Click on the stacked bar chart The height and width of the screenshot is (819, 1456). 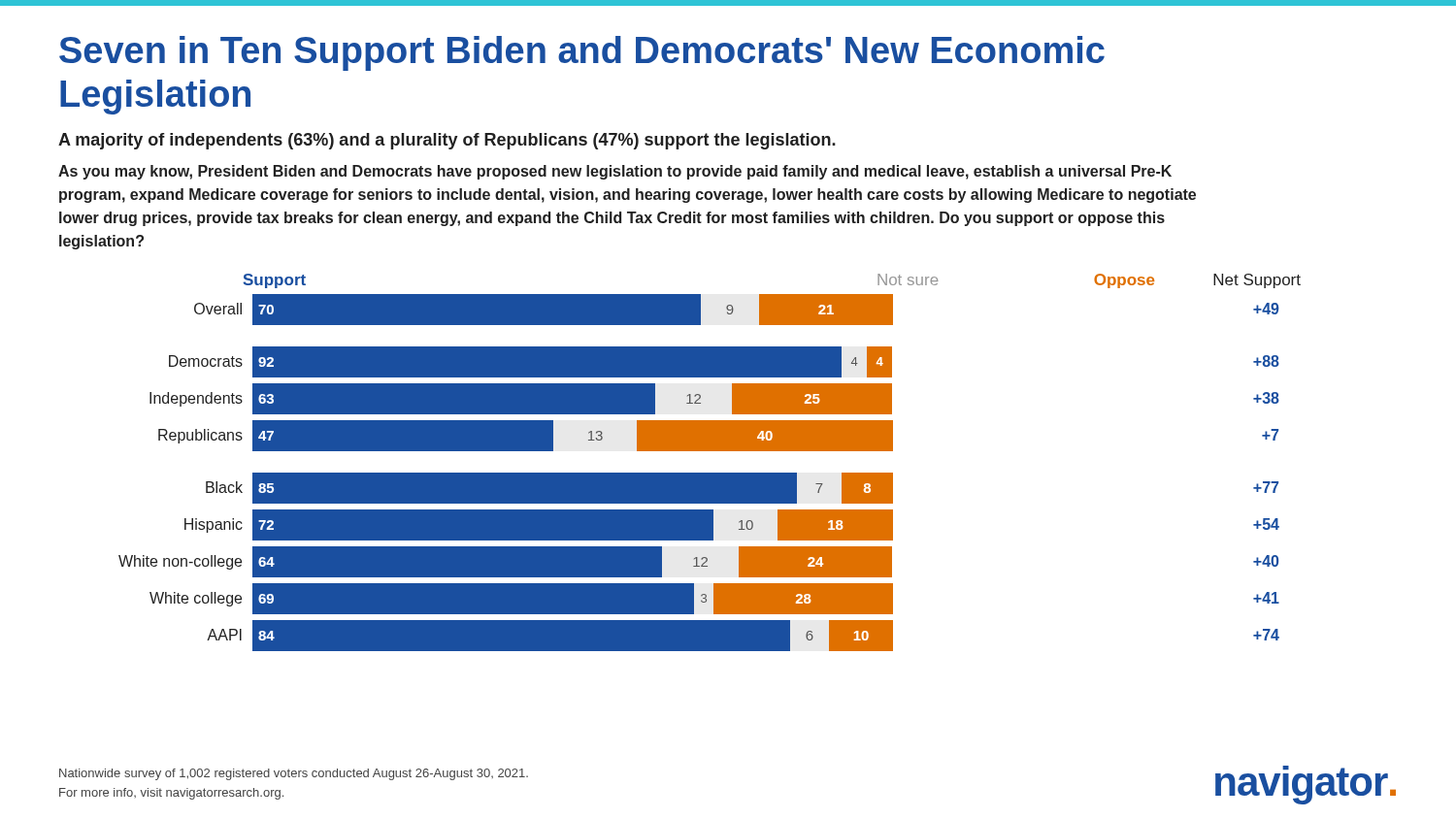(x=713, y=462)
